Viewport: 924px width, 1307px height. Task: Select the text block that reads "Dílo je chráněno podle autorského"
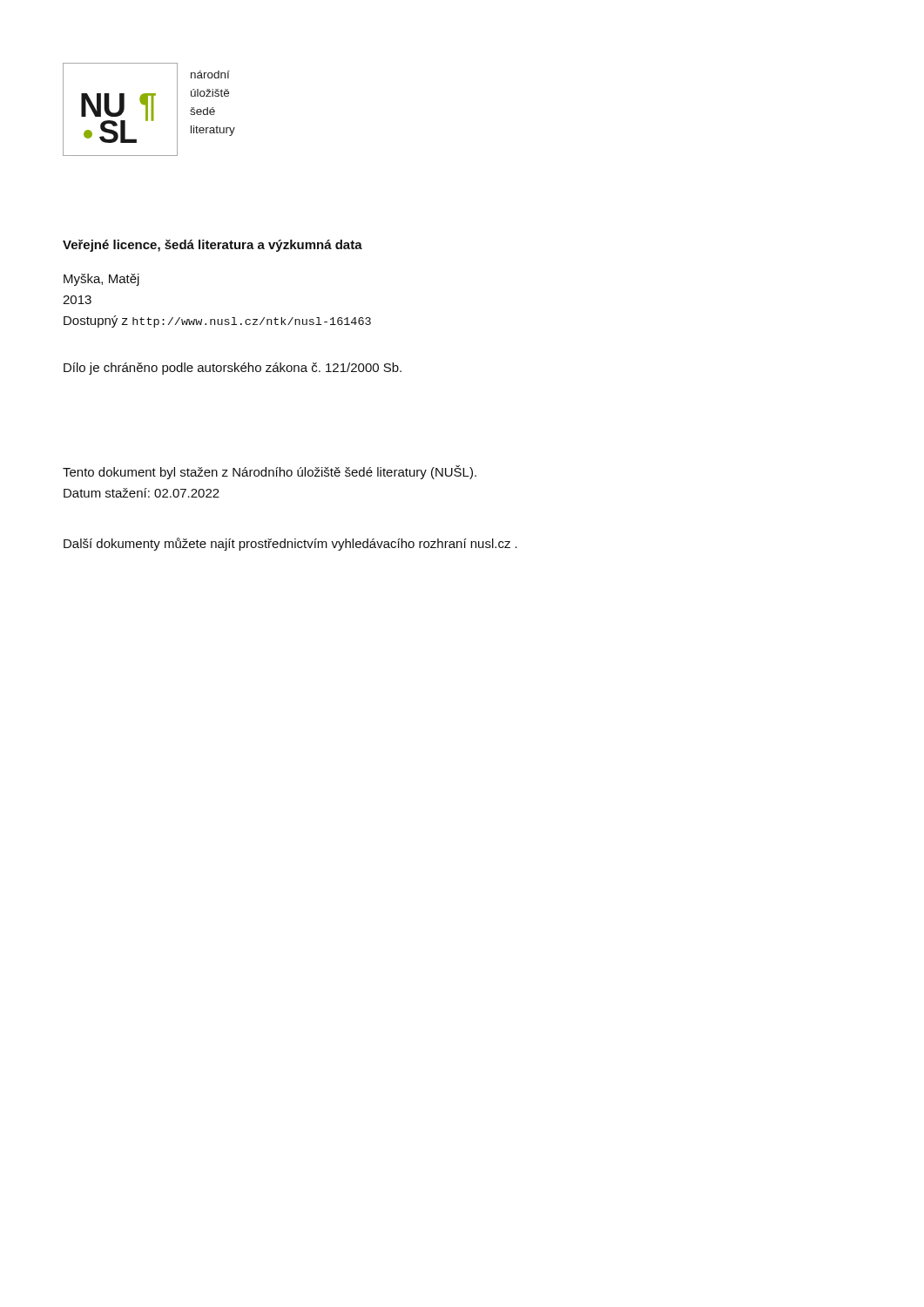pos(233,369)
